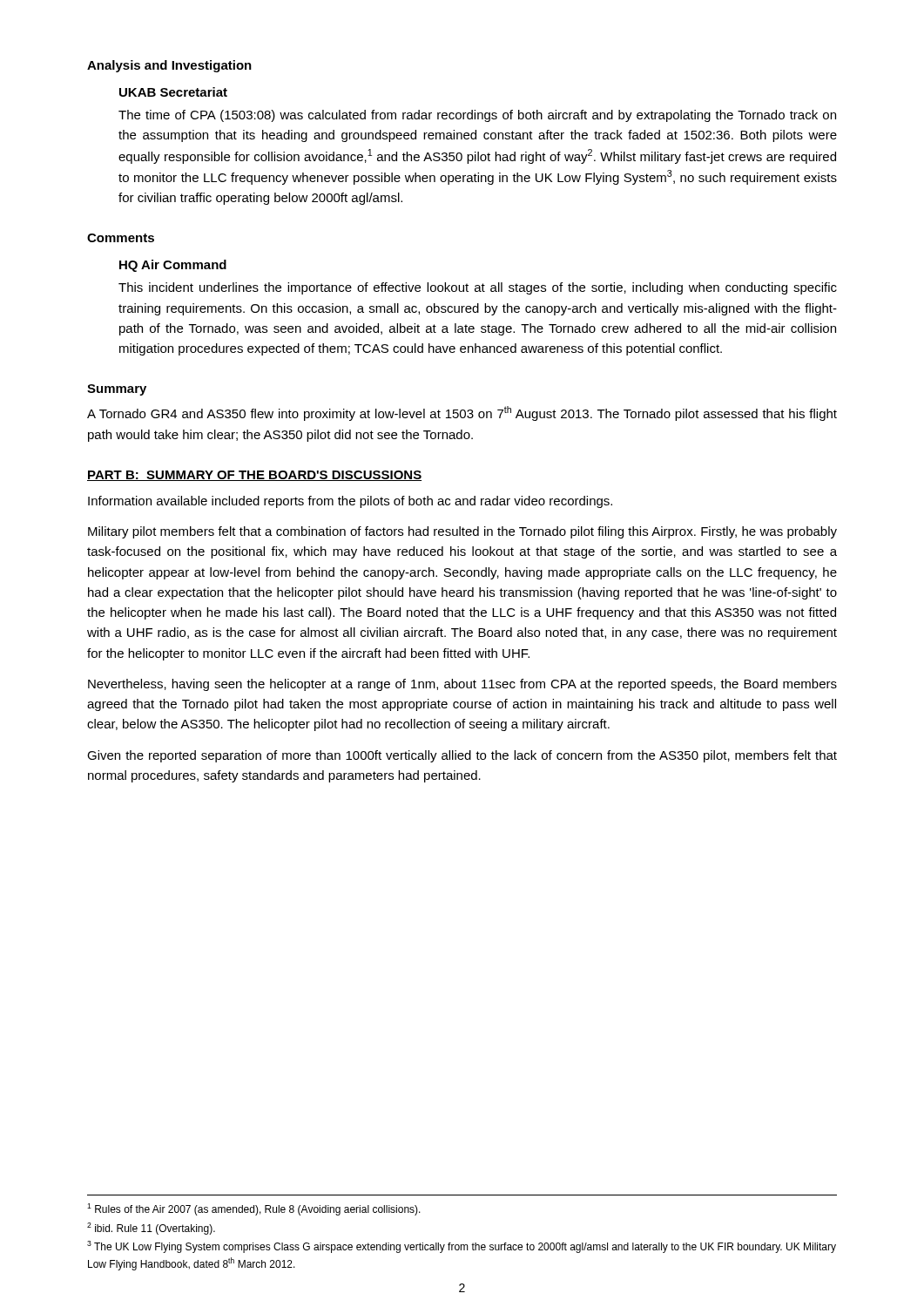This screenshot has width=924, height=1307.
Task: Select the block starting "Information available included reports"
Action: [x=350, y=500]
